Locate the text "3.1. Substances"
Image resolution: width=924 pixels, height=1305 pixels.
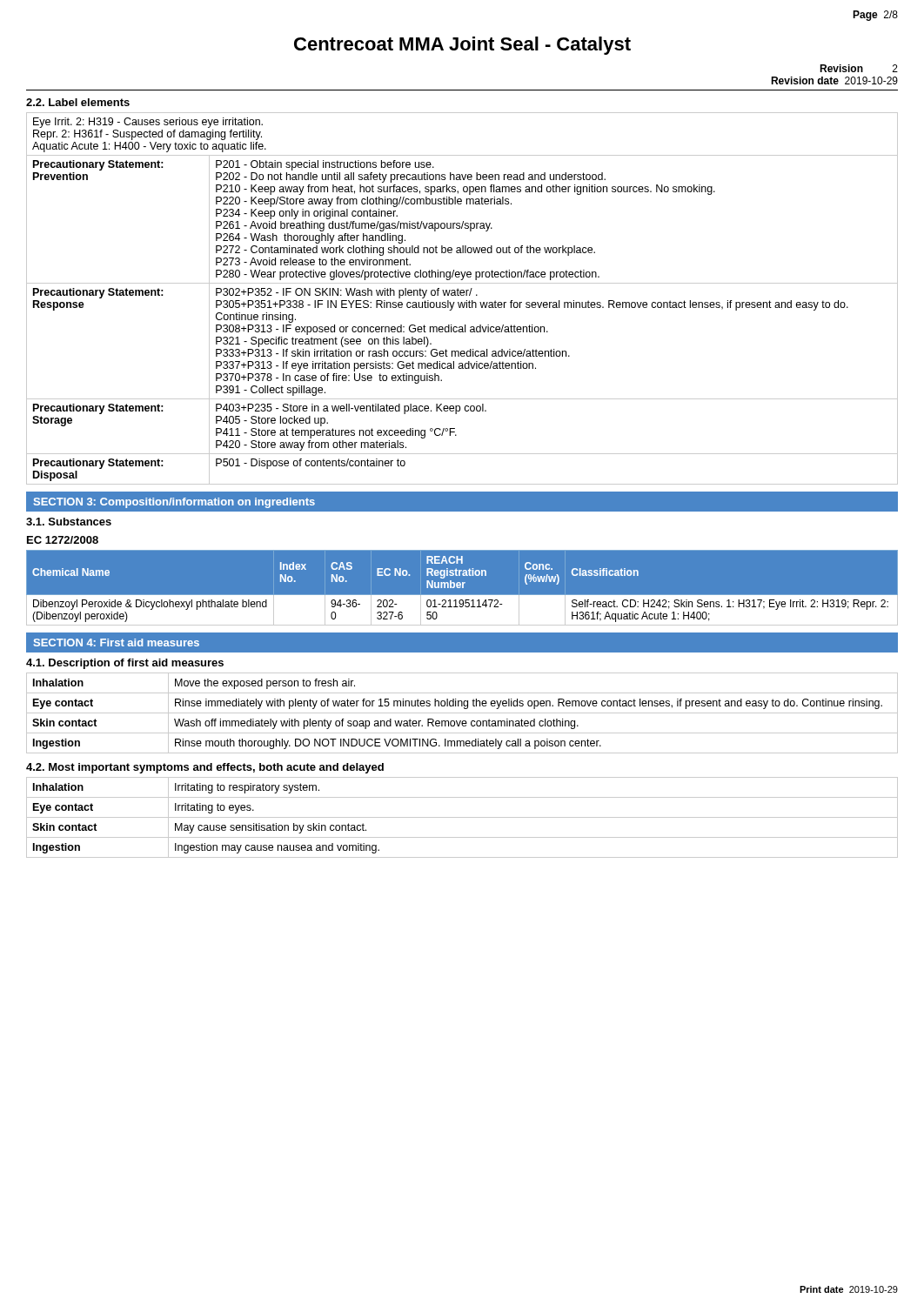coord(69,522)
